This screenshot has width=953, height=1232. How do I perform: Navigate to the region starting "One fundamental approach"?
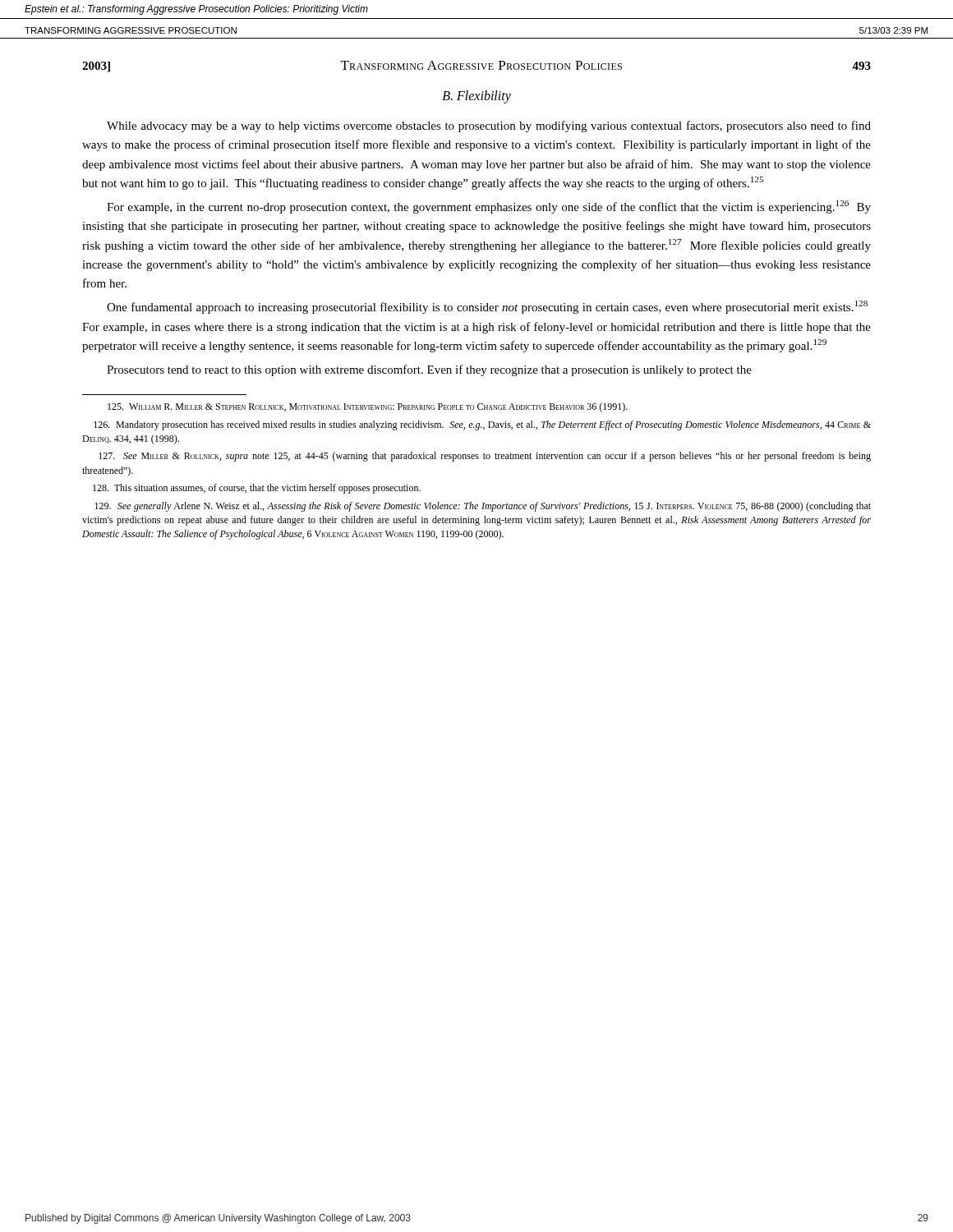(476, 327)
